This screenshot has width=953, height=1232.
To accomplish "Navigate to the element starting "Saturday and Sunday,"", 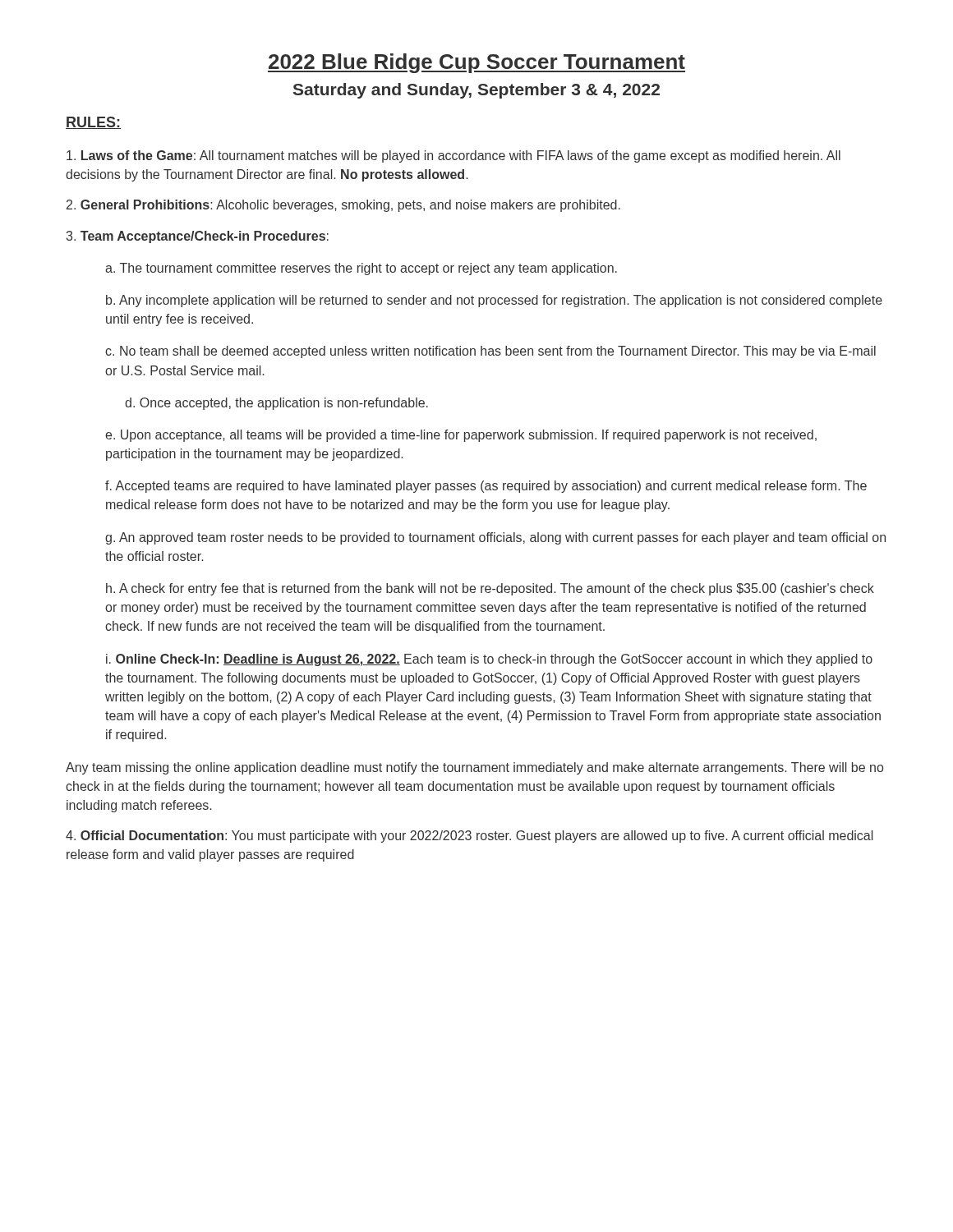I will [476, 90].
